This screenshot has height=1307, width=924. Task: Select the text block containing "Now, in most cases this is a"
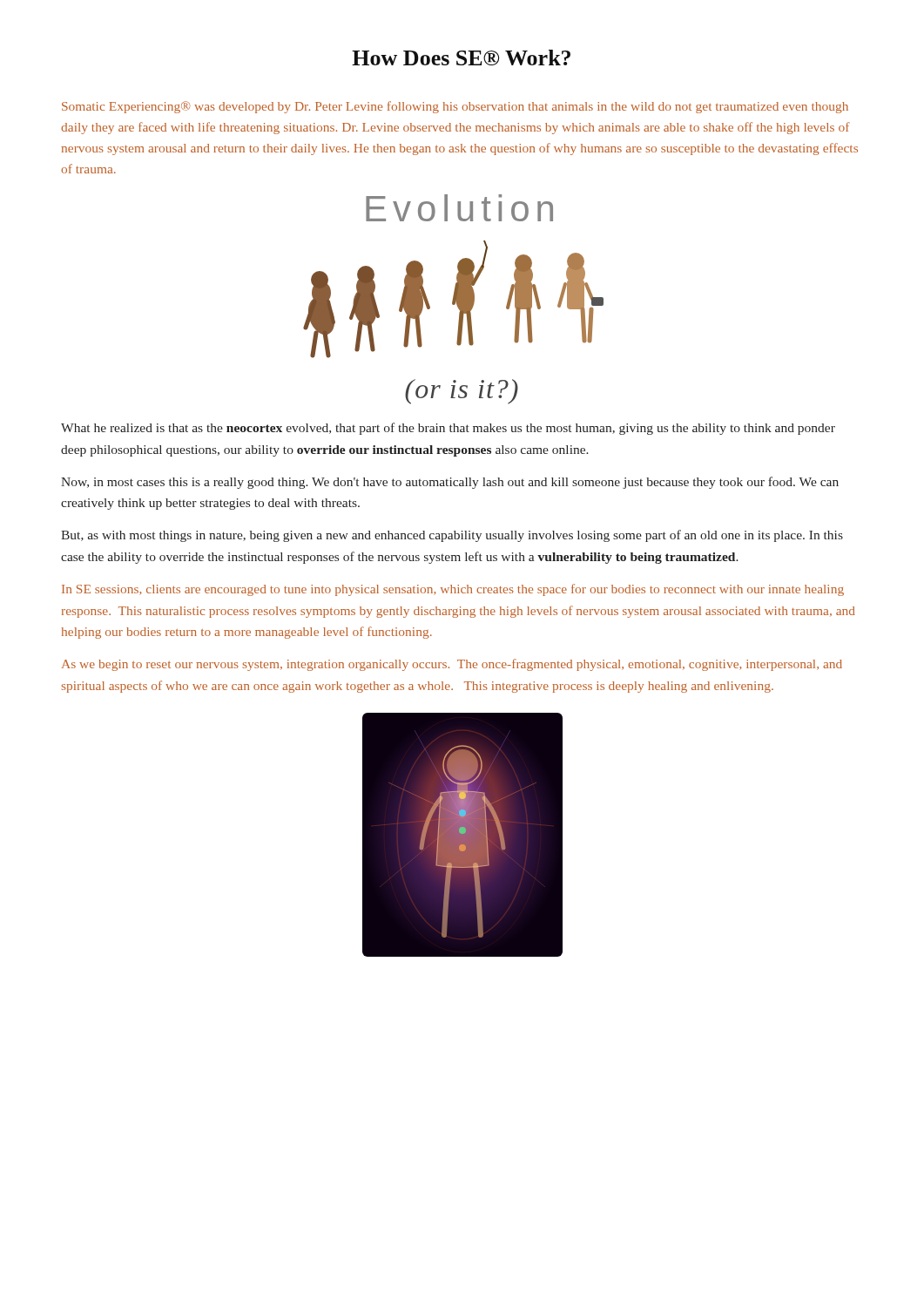(x=450, y=492)
